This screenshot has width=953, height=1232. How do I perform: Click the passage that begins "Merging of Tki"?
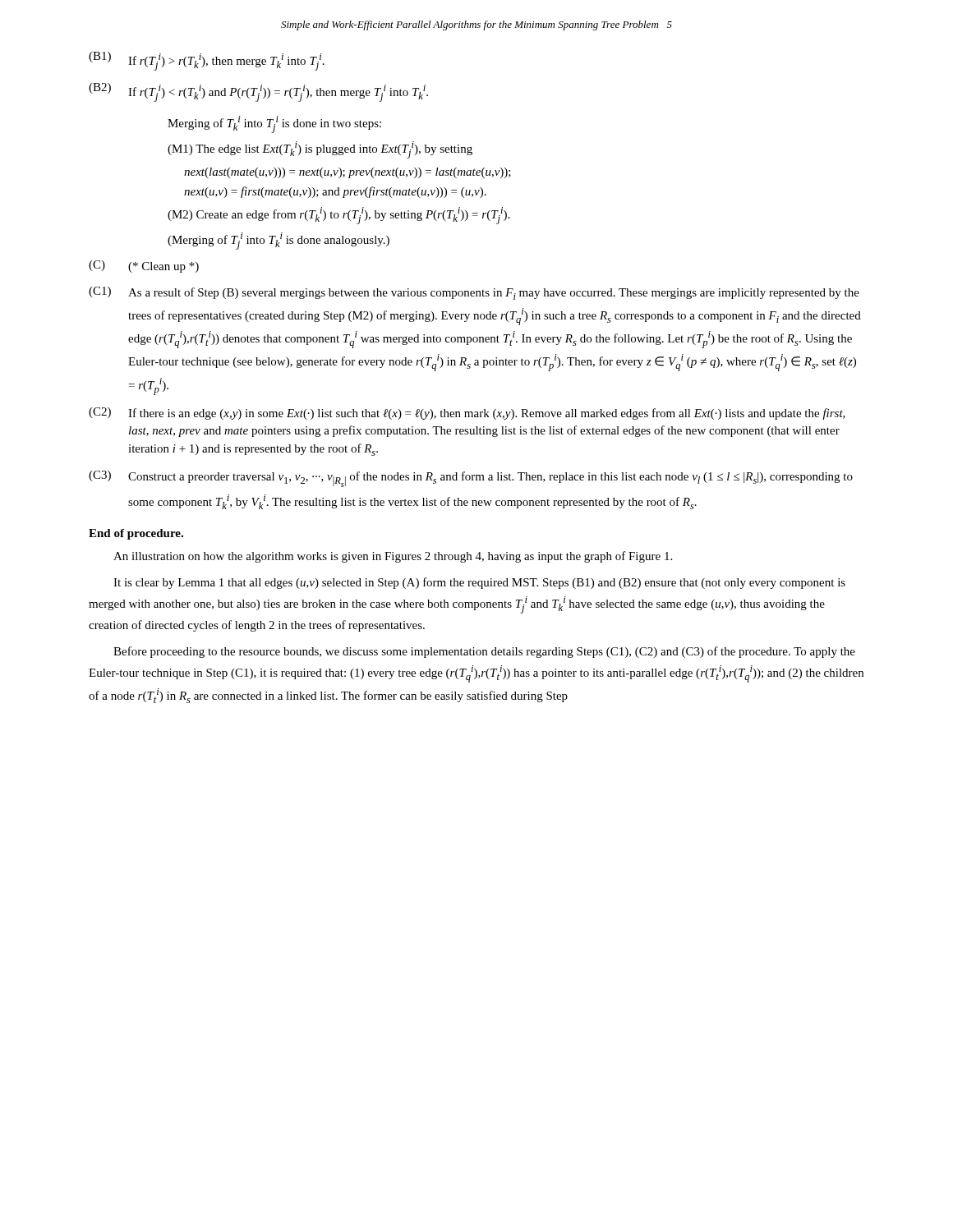(x=516, y=182)
